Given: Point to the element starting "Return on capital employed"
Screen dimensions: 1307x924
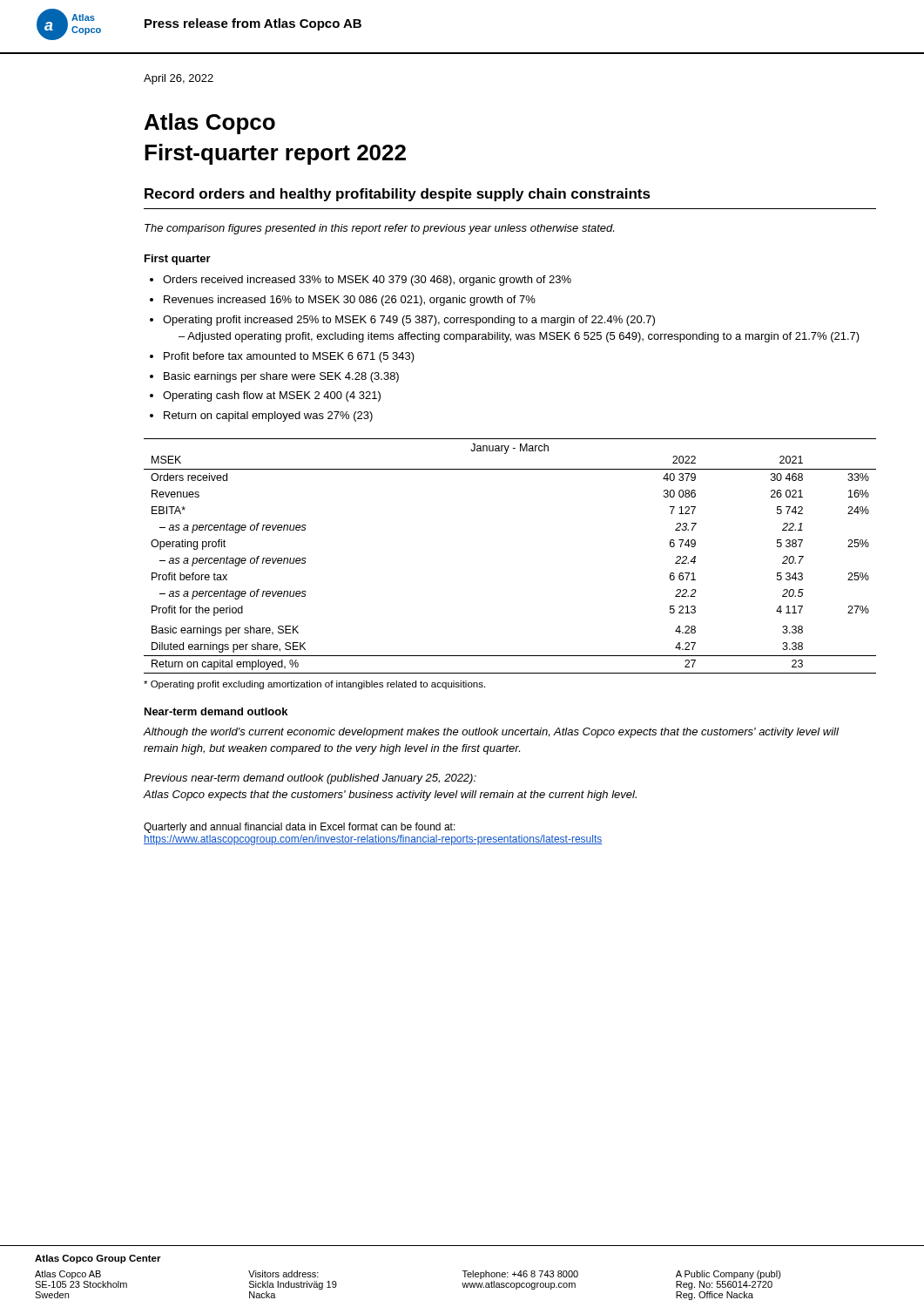Looking at the screenshot, I should pyautogui.click(x=268, y=415).
